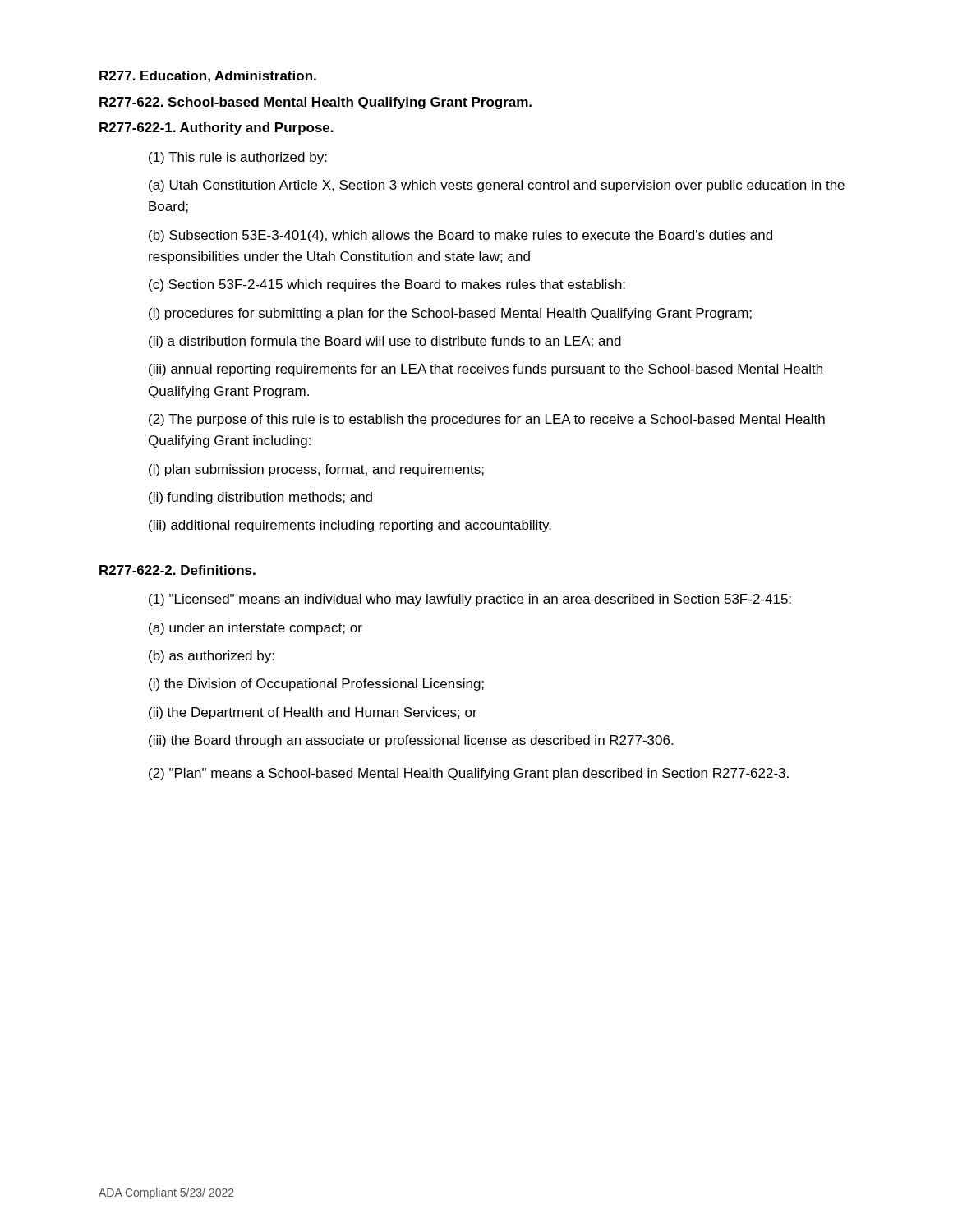The width and height of the screenshot is (953, 1232).
Task: Locate the block starting "R277. Education, Administration."
Action: [208, 76]
